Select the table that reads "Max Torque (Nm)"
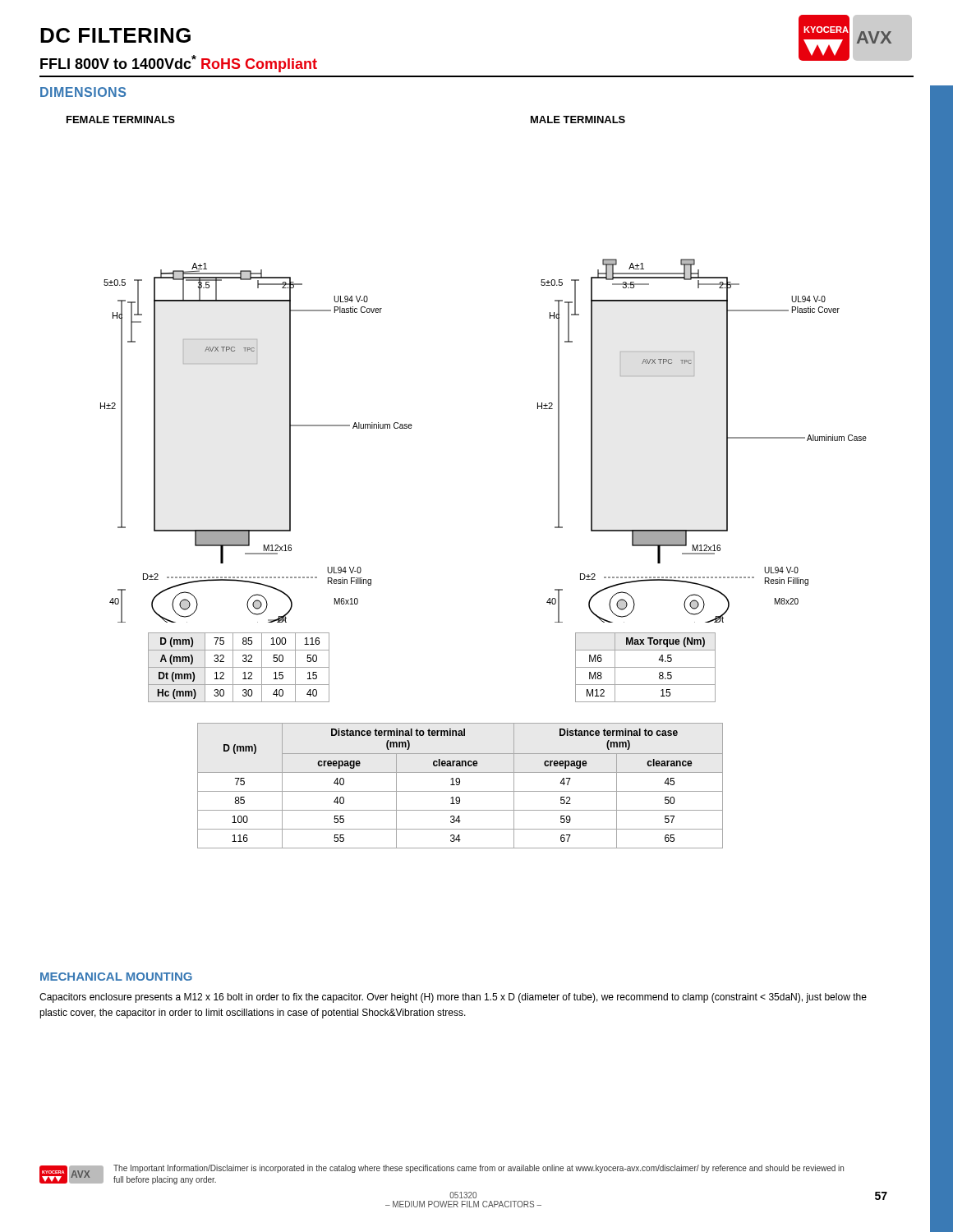Screen dimensions: 1232x953 [x=646, y=667]
